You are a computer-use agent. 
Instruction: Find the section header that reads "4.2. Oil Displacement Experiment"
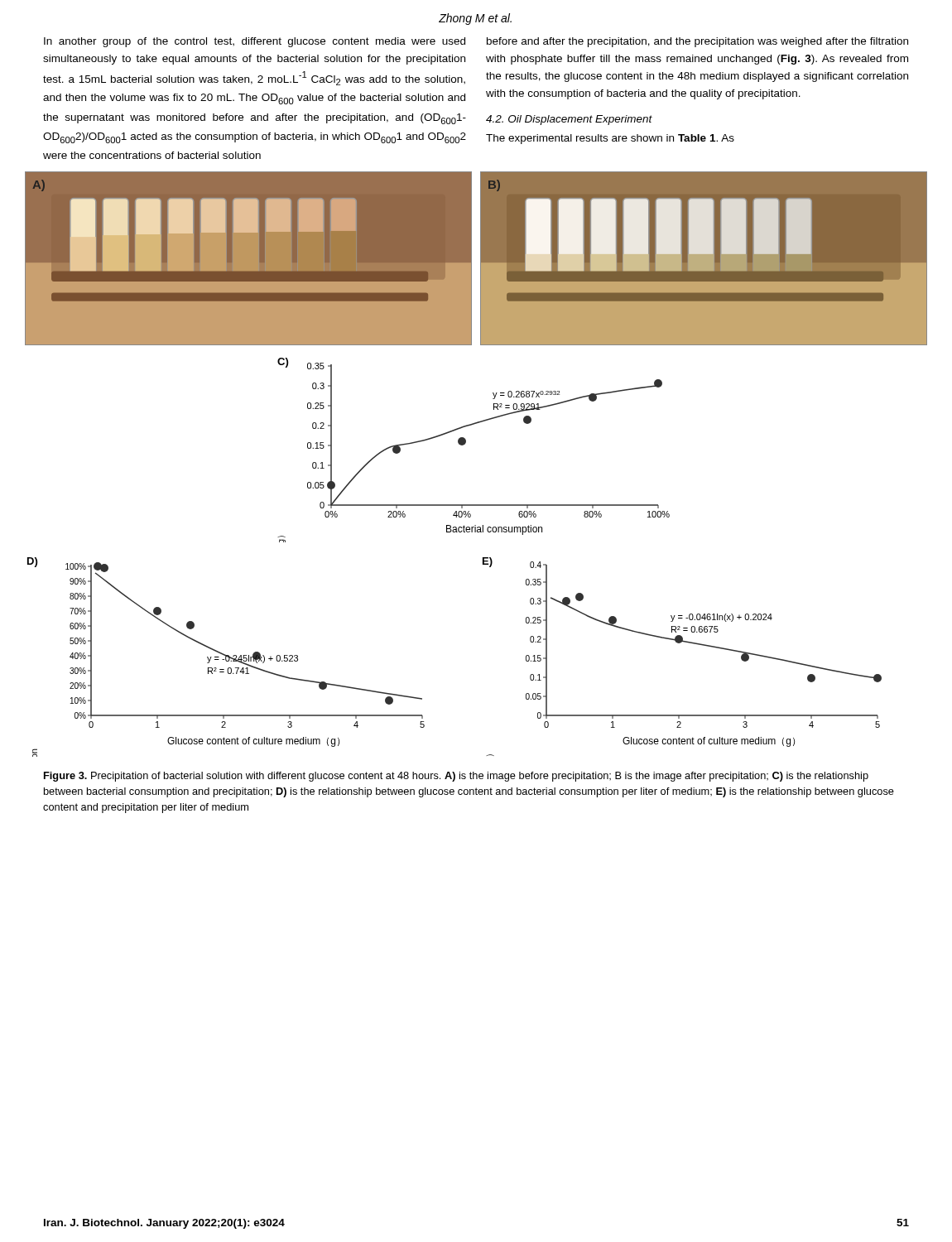[x=569, y=119]
